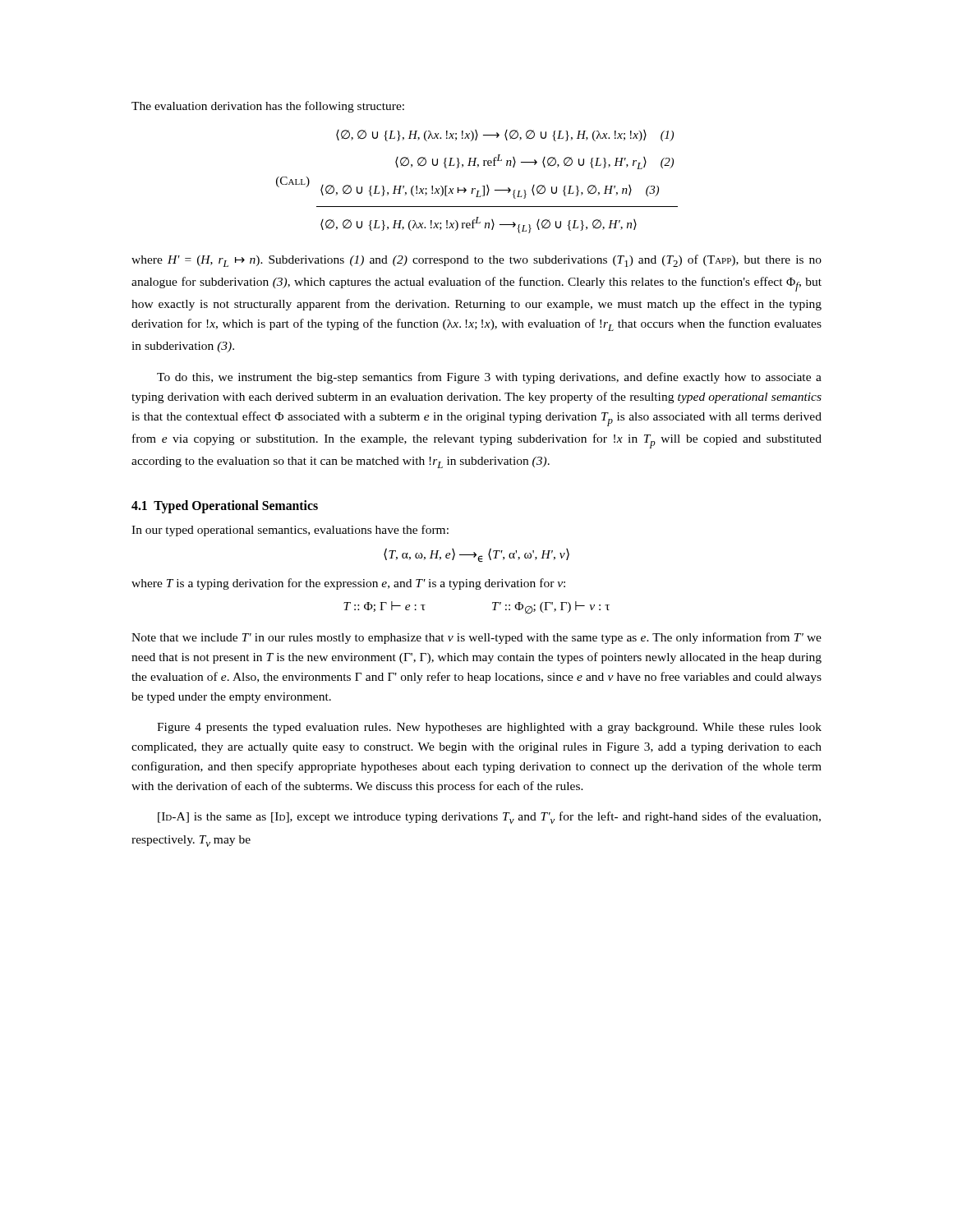Image resolution: width=953 pixels, height=1232 pixels.
Task: Select the element starting "where T is a typing derivation for"
Action: 476,583
